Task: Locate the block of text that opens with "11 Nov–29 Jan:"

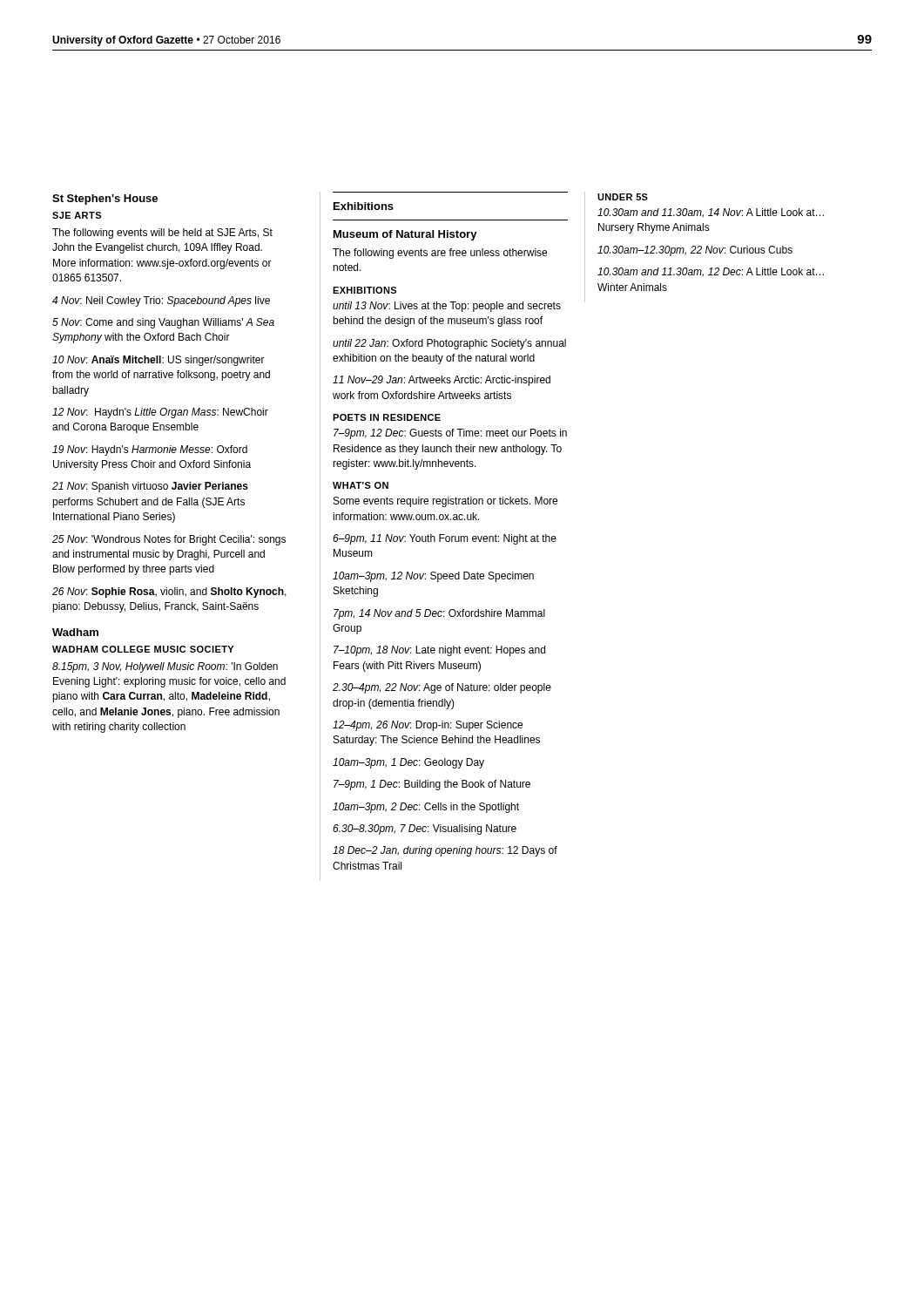Action: tap(442, 388)
